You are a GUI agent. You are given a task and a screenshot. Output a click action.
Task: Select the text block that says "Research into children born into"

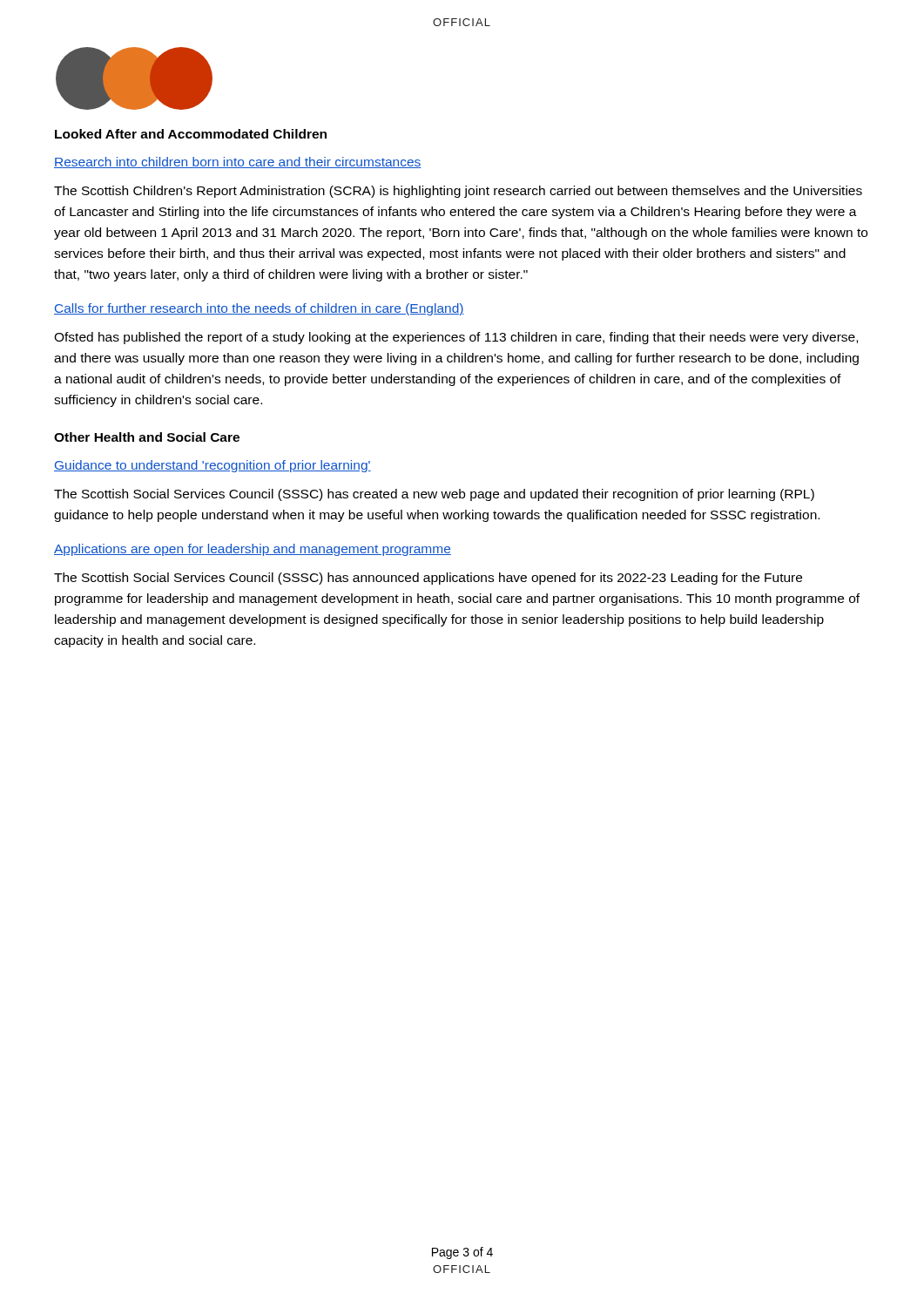point(238,163)
